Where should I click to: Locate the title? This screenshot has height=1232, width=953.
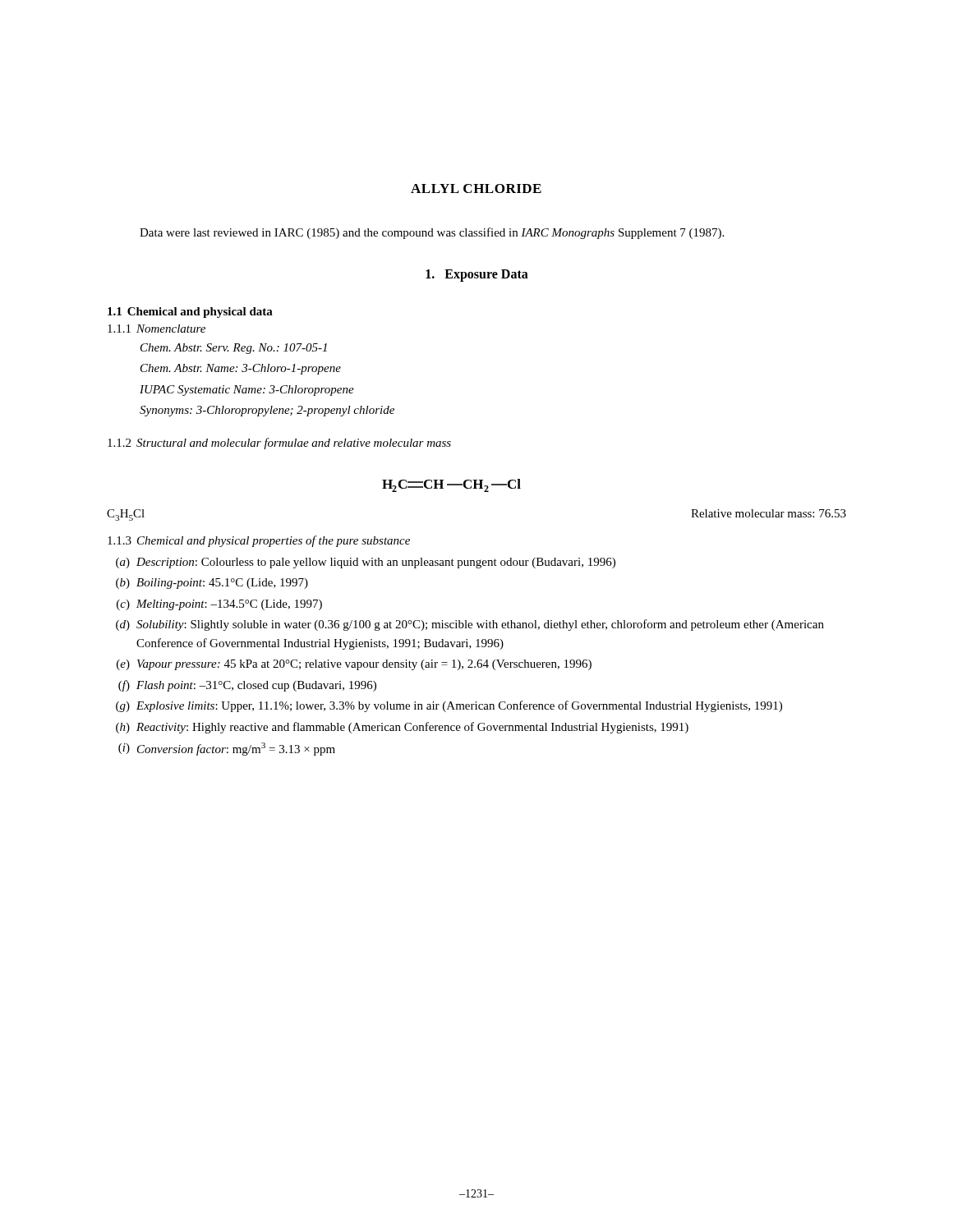(x=476, y=188)
